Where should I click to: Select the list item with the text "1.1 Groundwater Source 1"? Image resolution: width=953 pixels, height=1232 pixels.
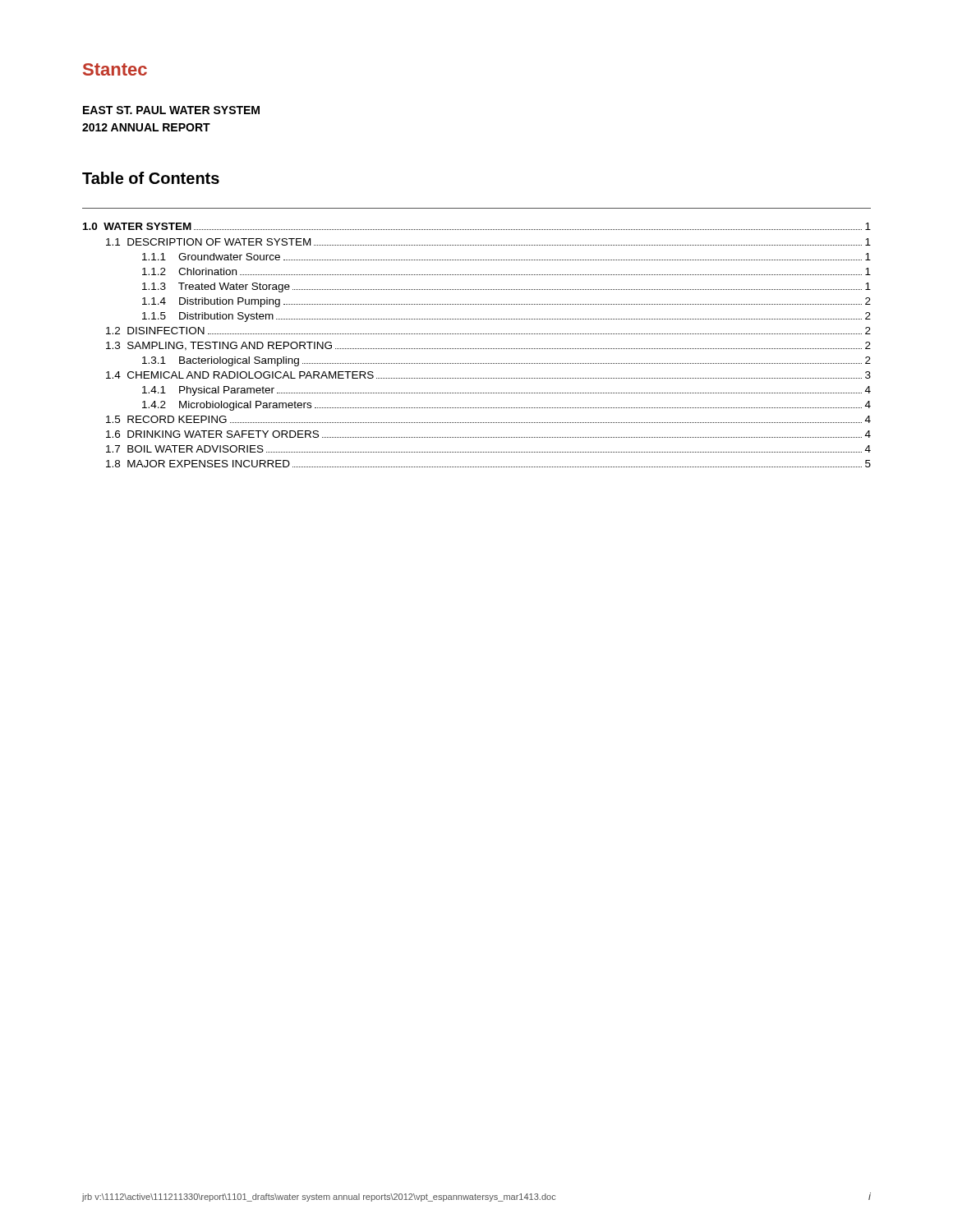506,257
